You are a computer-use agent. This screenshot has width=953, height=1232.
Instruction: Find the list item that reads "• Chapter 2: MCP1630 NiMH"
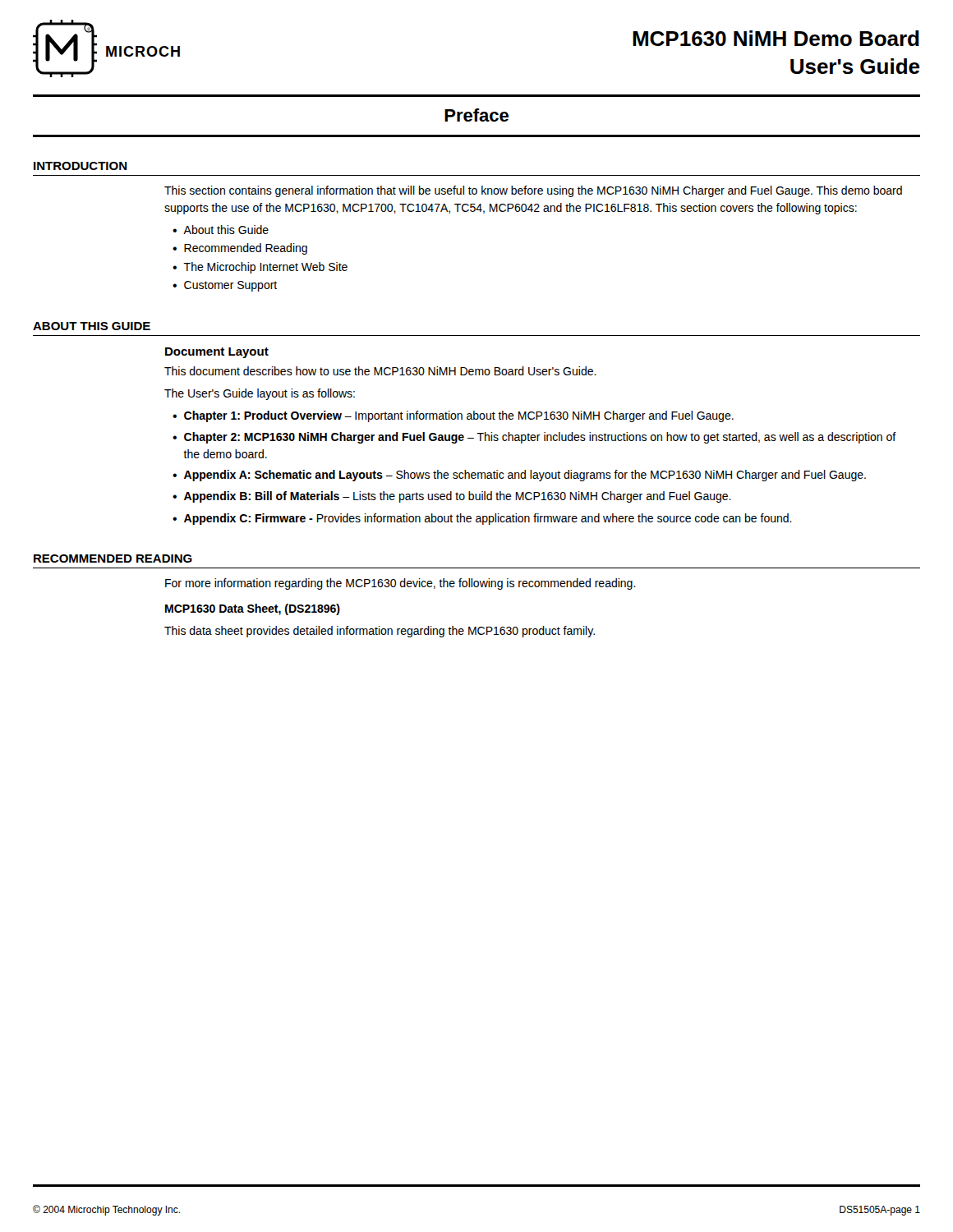(x=538, y=446)
